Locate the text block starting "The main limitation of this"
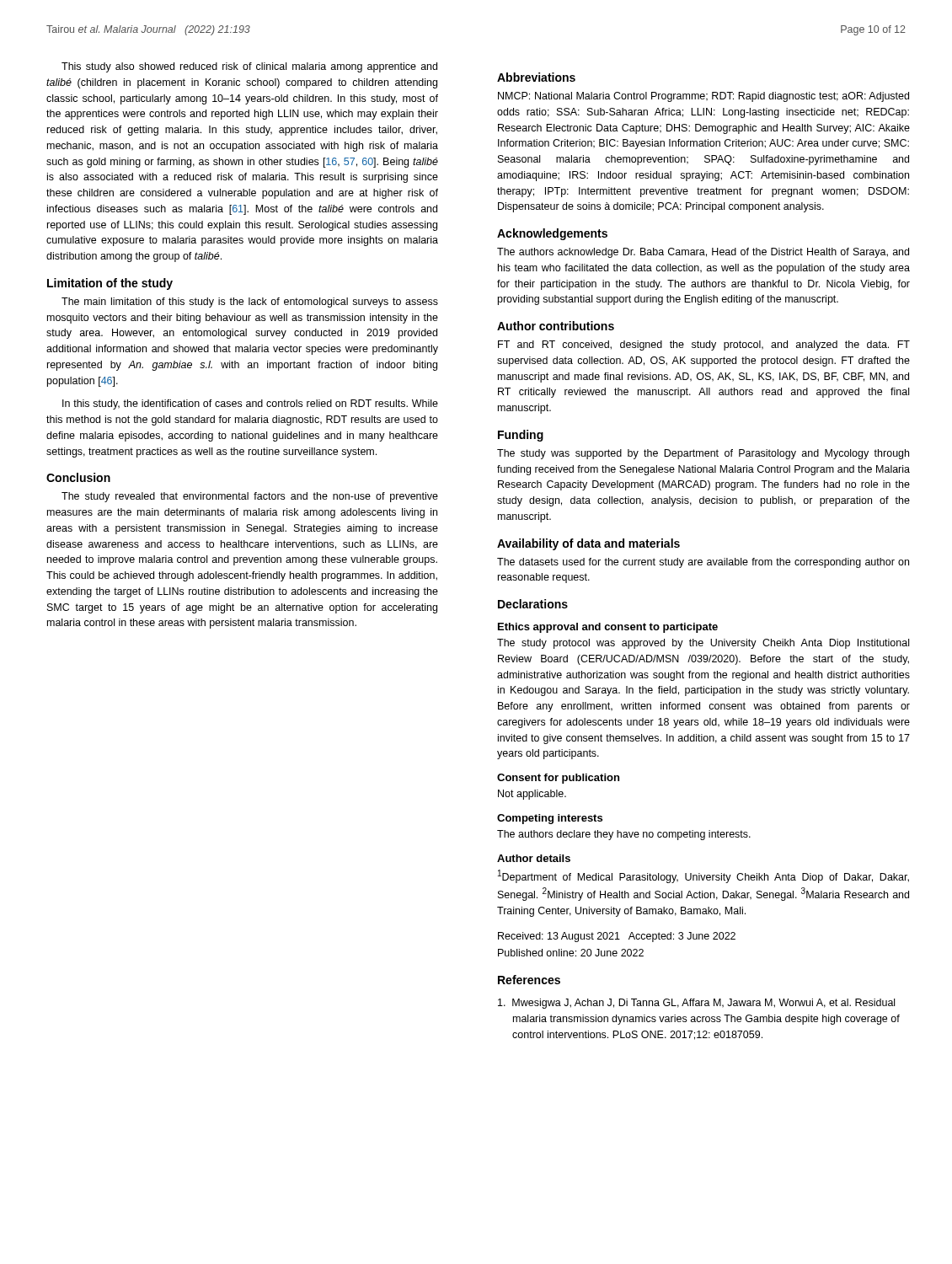 242,377
